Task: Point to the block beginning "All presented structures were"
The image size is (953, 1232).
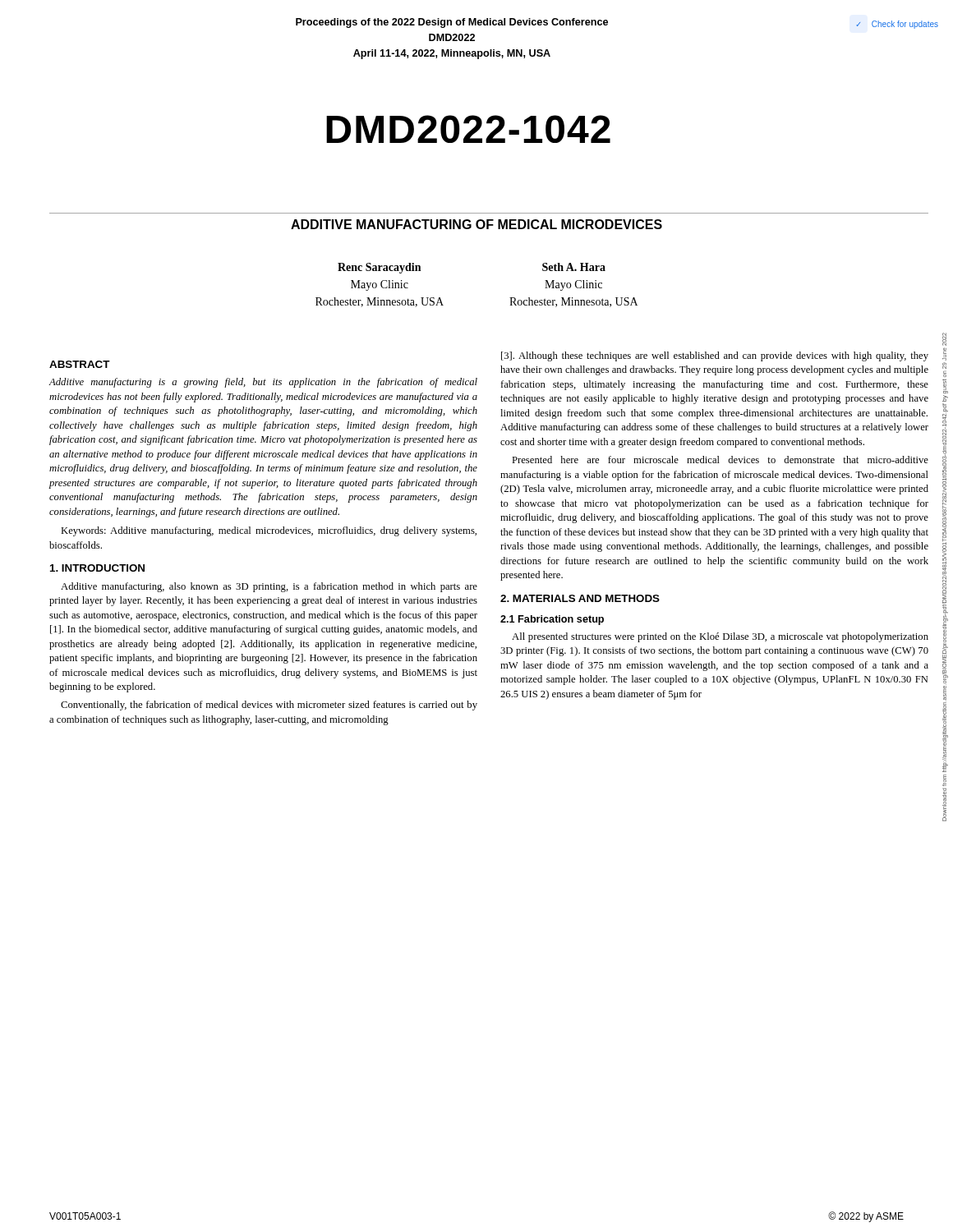Action: [x=714, y=666]
